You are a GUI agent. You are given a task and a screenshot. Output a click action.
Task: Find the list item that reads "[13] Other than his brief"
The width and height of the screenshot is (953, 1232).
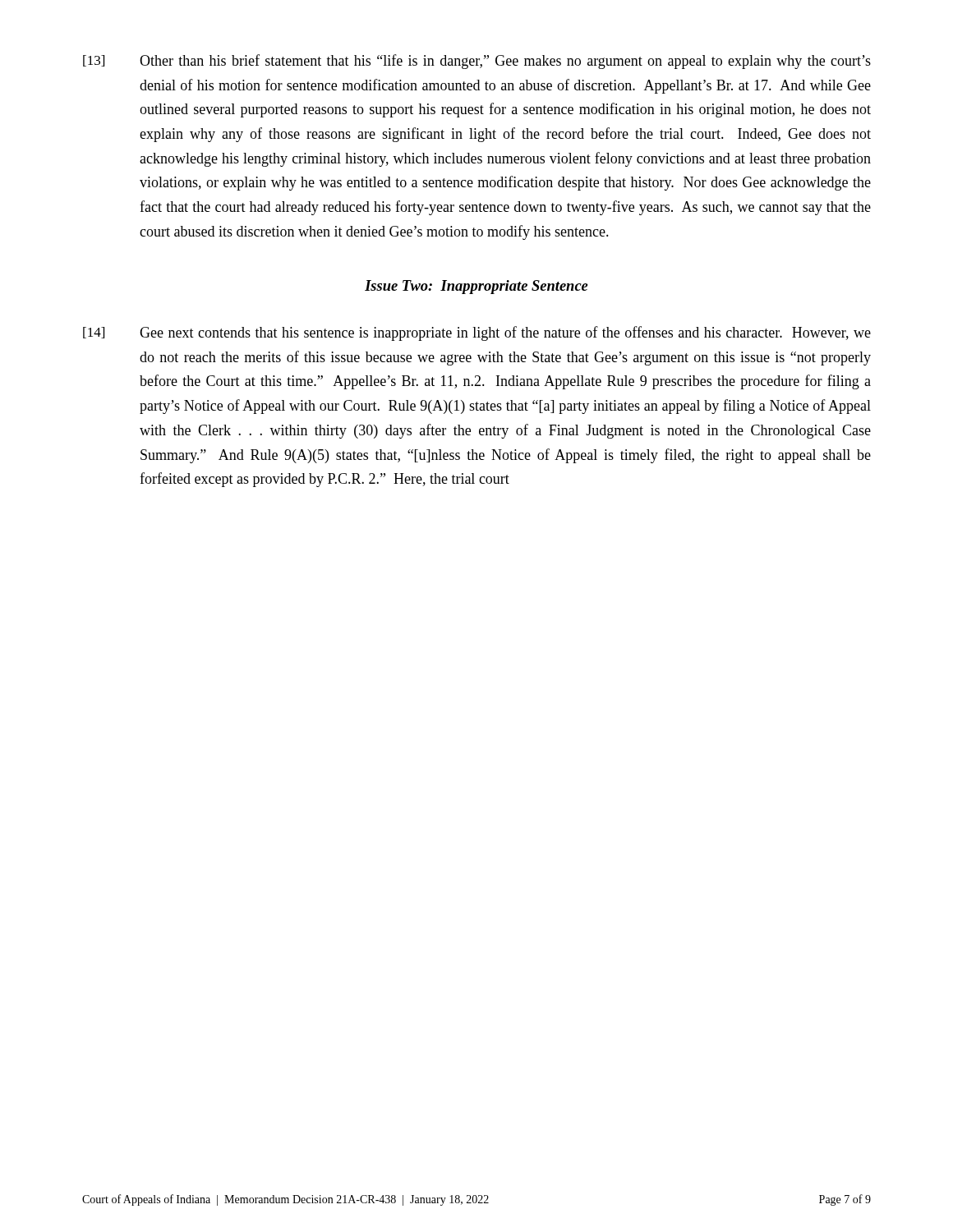(x=476, y=147)
